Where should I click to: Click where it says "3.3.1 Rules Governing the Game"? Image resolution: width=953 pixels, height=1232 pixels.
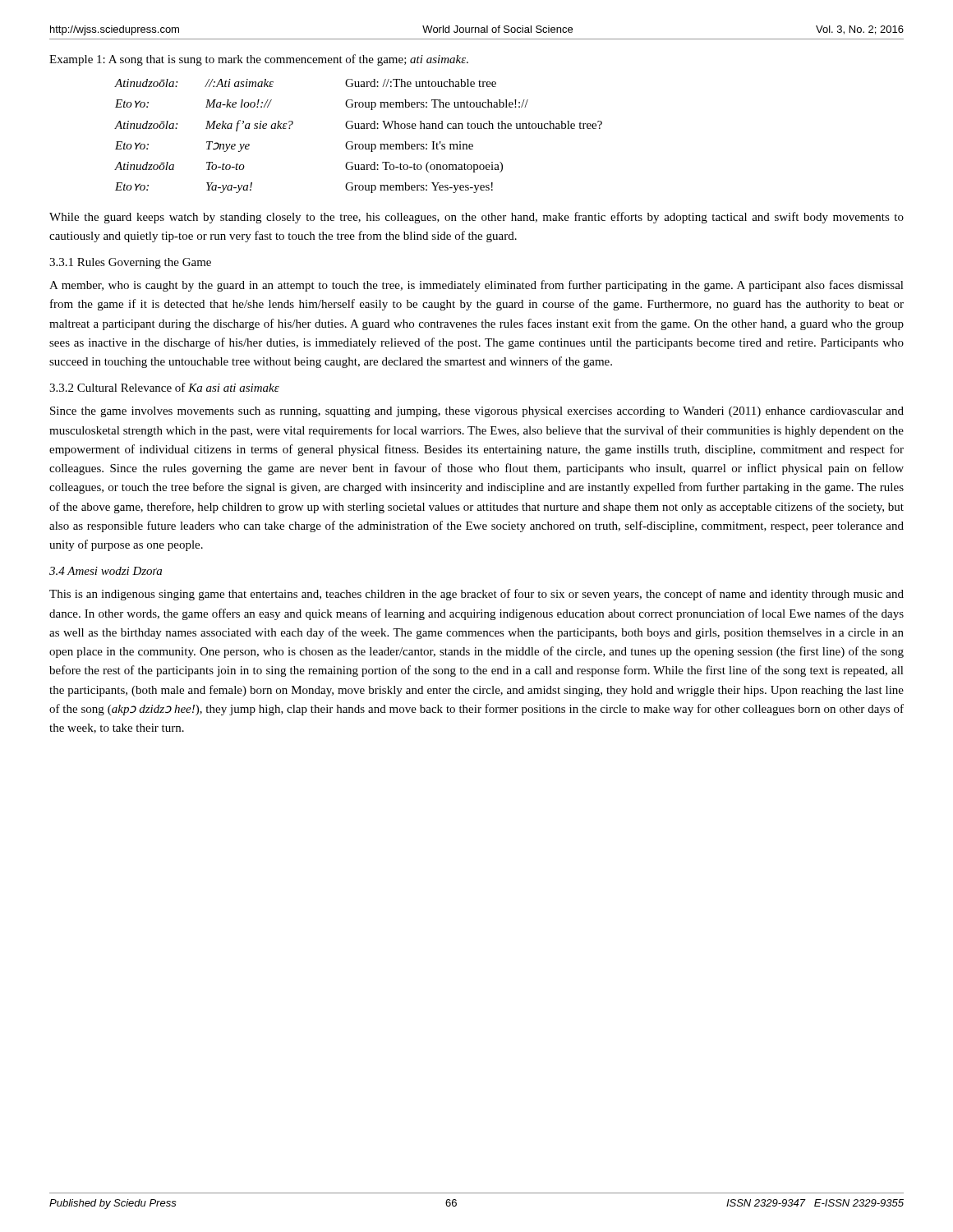130,262
